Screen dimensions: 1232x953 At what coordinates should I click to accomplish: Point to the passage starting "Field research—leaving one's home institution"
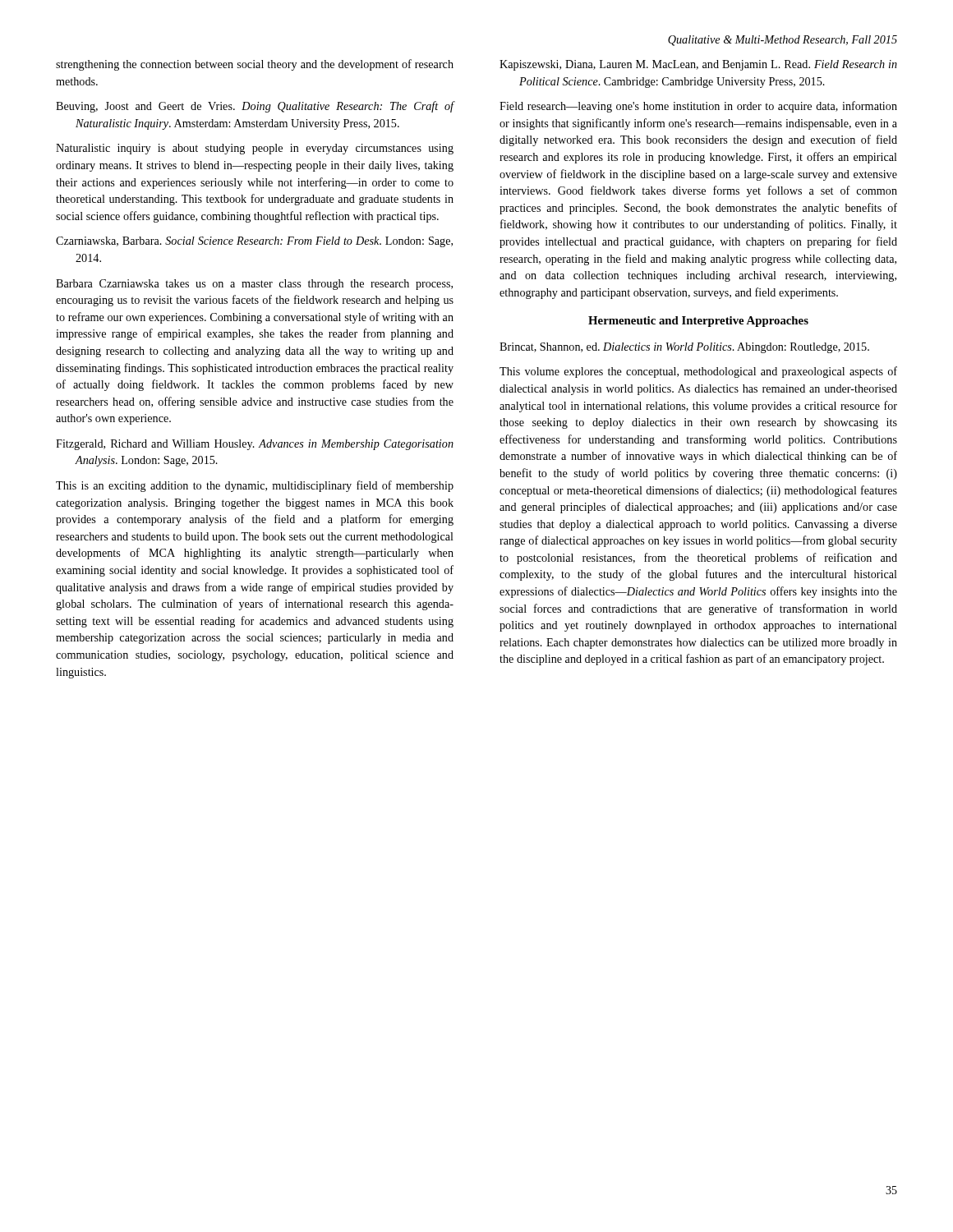pos(698,199)
